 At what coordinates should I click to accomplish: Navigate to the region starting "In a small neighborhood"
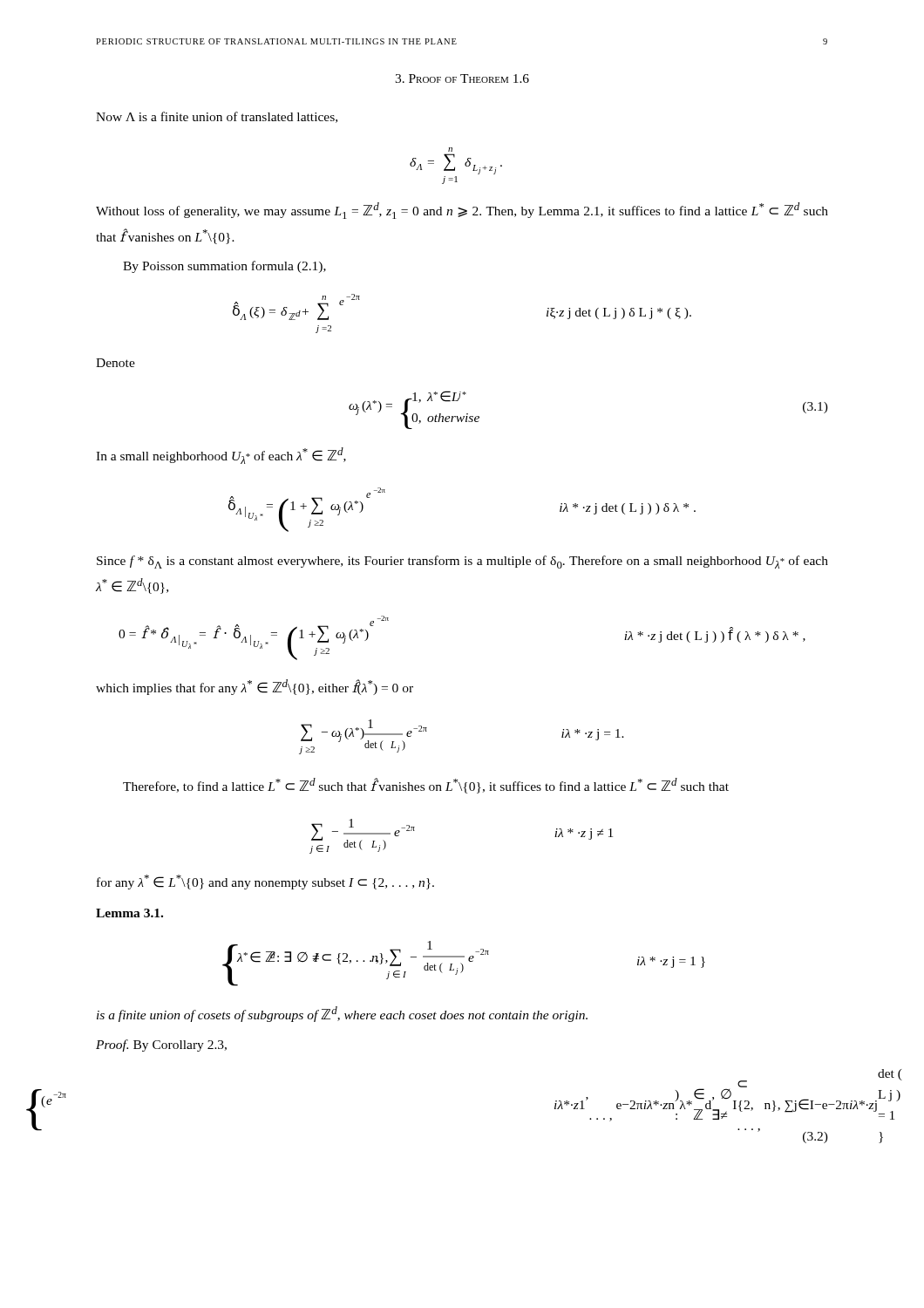point(221,456)
